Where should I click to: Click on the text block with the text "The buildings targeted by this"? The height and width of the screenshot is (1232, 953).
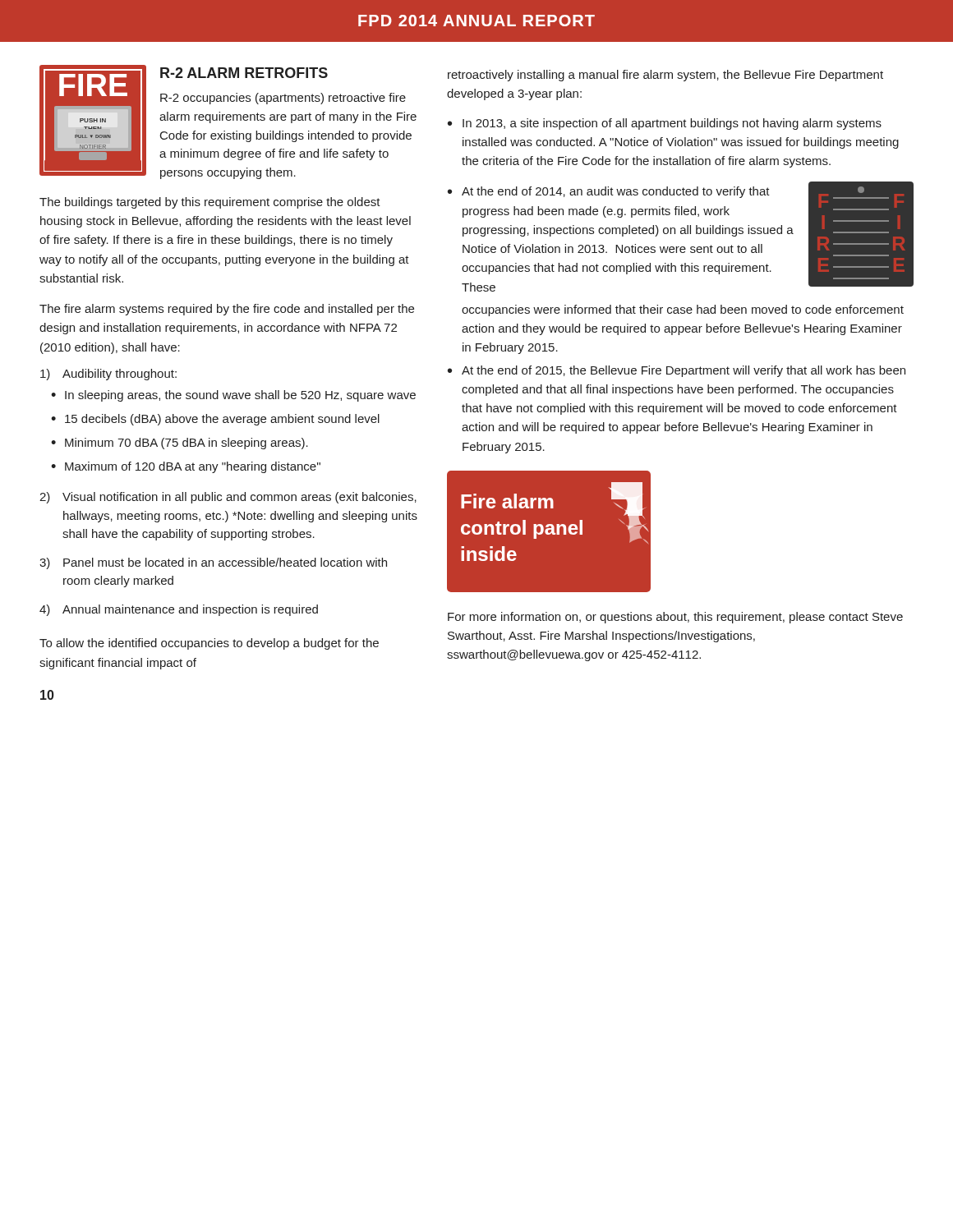(x=225, y=240)
